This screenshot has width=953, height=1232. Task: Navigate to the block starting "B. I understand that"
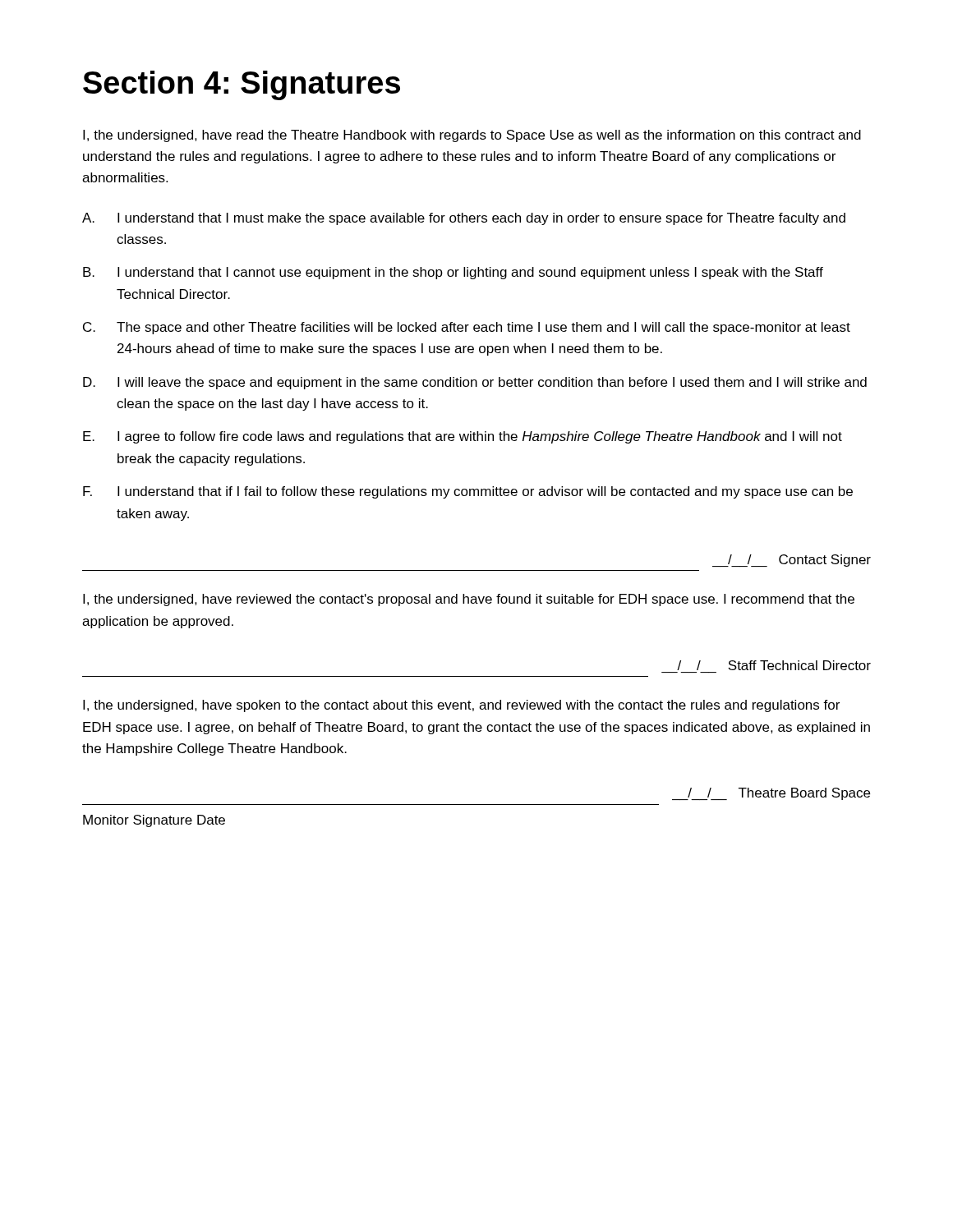click(476, 284)
